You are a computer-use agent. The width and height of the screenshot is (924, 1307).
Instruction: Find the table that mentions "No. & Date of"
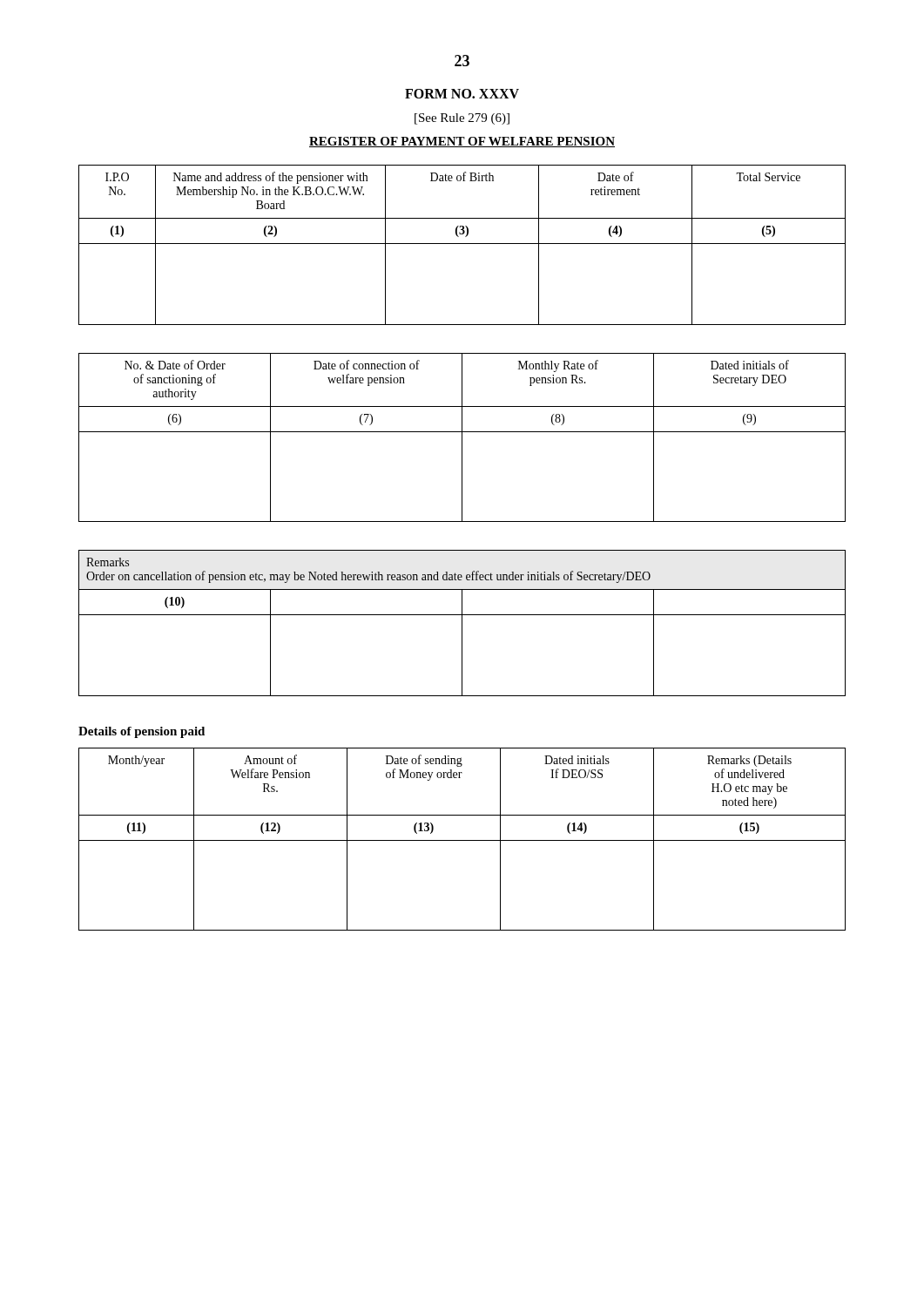pyautogui.click(x=462, y=437)
